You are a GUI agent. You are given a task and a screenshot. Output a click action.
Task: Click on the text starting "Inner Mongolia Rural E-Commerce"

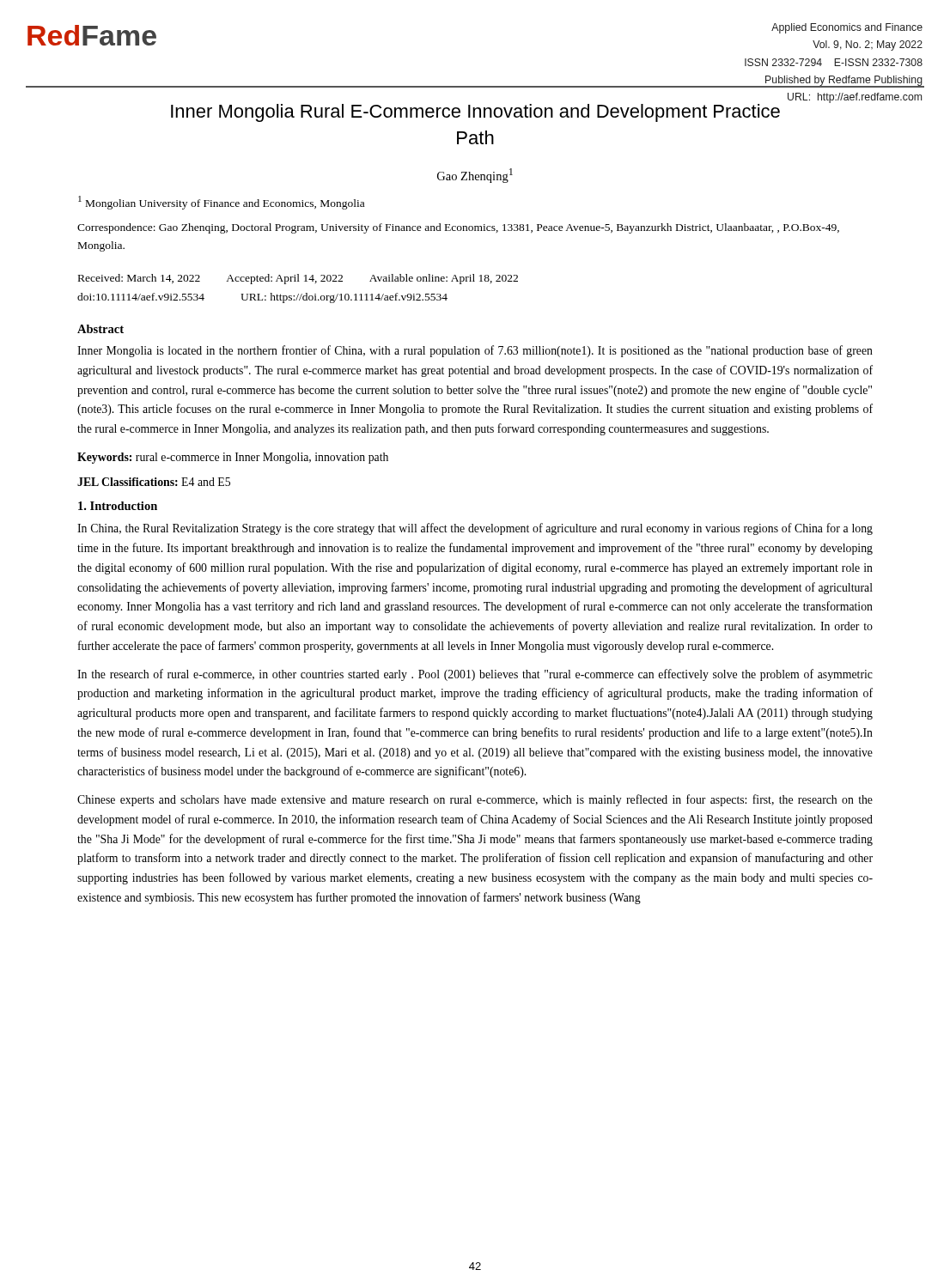pos(475,124)
